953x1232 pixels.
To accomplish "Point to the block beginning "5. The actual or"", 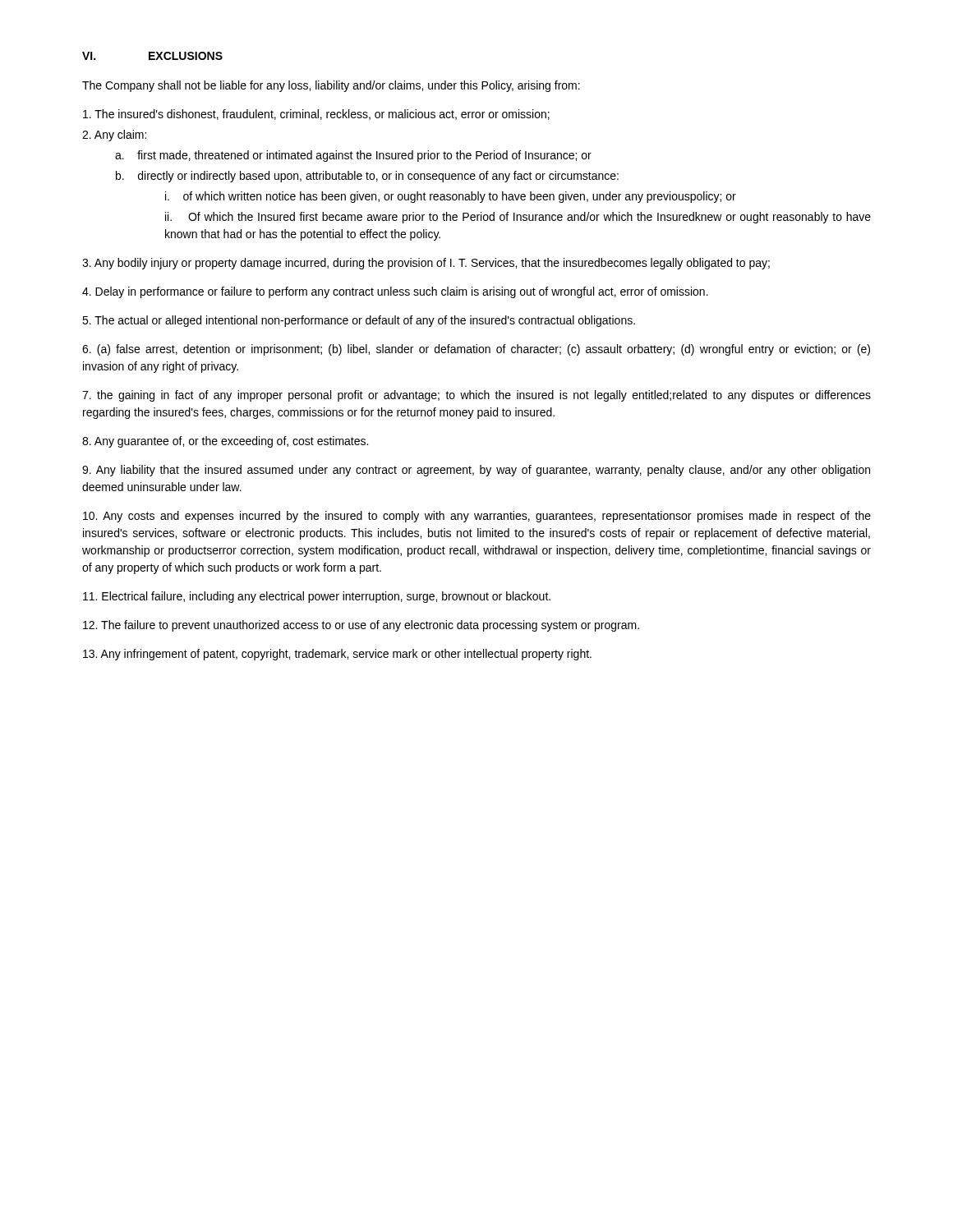I will tap(359, 320).
